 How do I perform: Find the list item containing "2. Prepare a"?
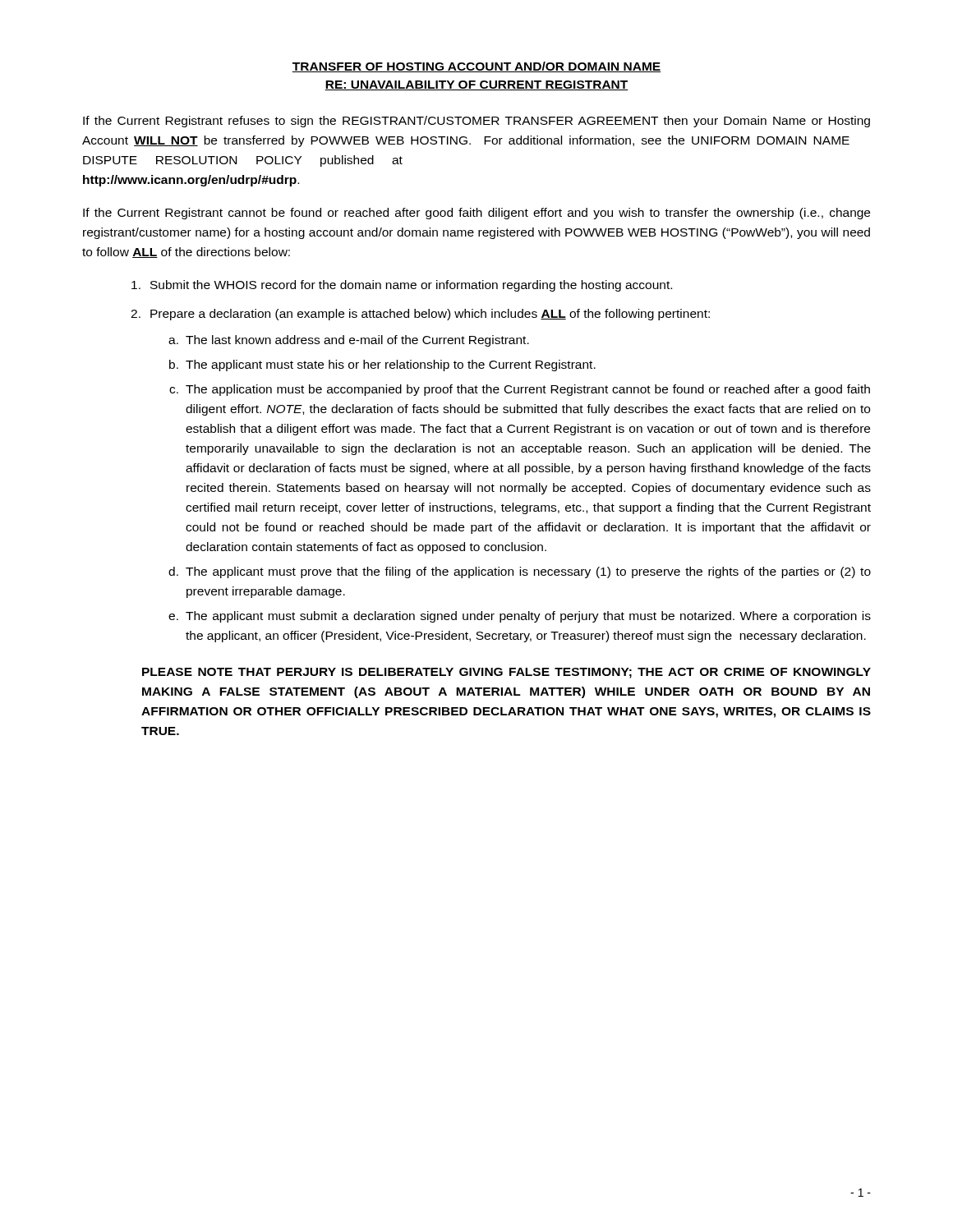pyautogui.click(x=489, y=477)
